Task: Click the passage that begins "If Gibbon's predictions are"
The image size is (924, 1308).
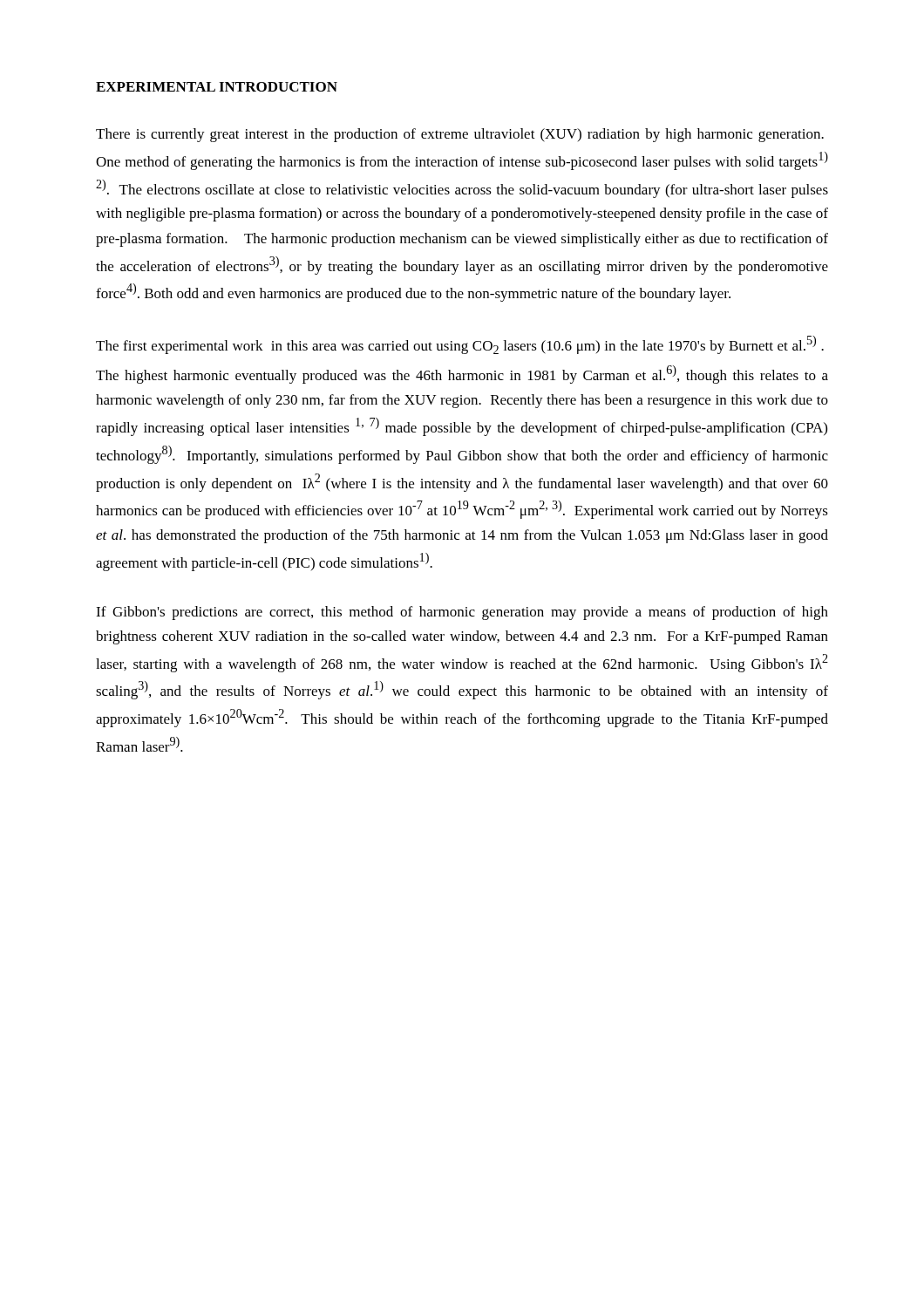Action: pos(462,679)
